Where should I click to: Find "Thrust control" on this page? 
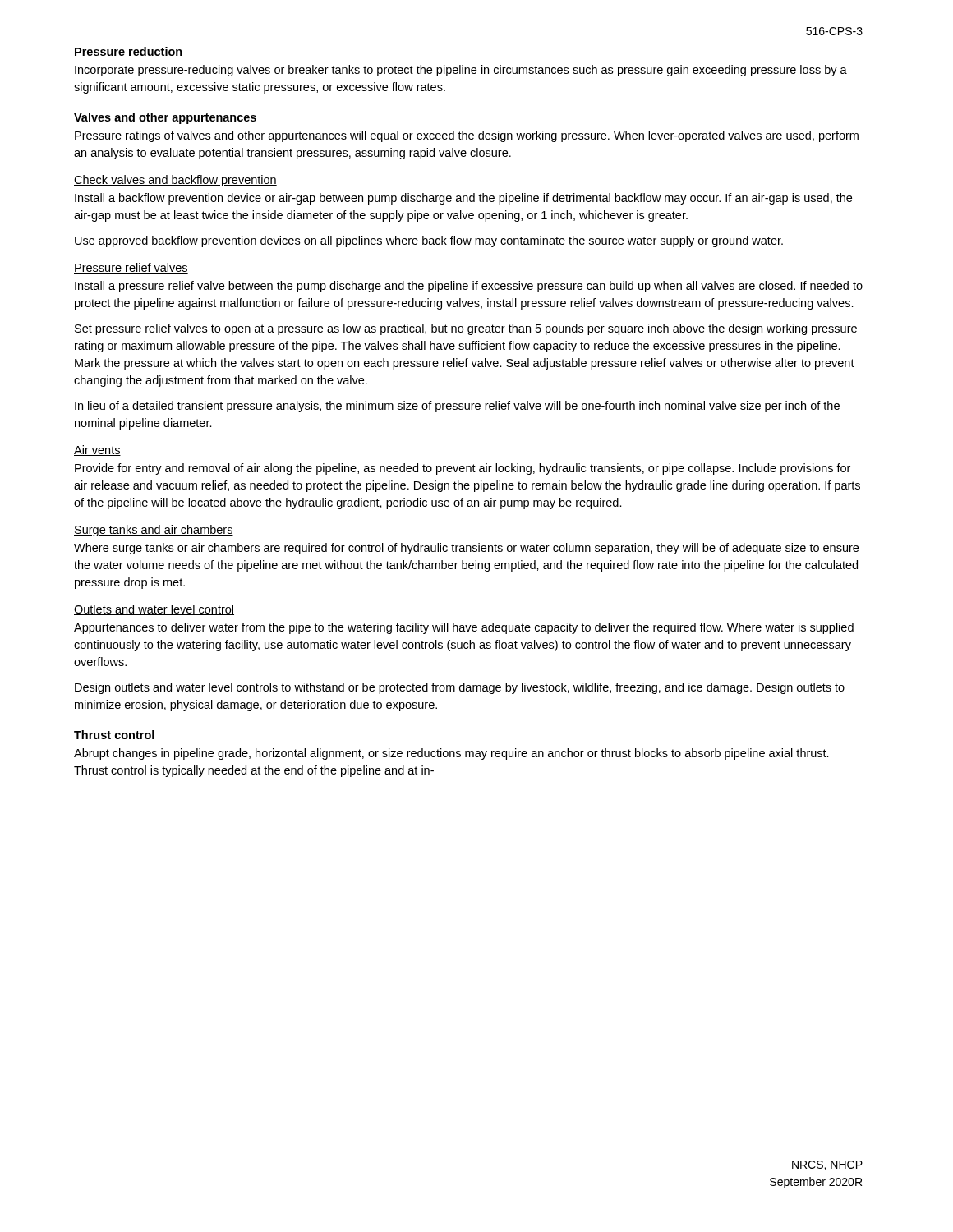pyautogui.click(x=114, y=735)
